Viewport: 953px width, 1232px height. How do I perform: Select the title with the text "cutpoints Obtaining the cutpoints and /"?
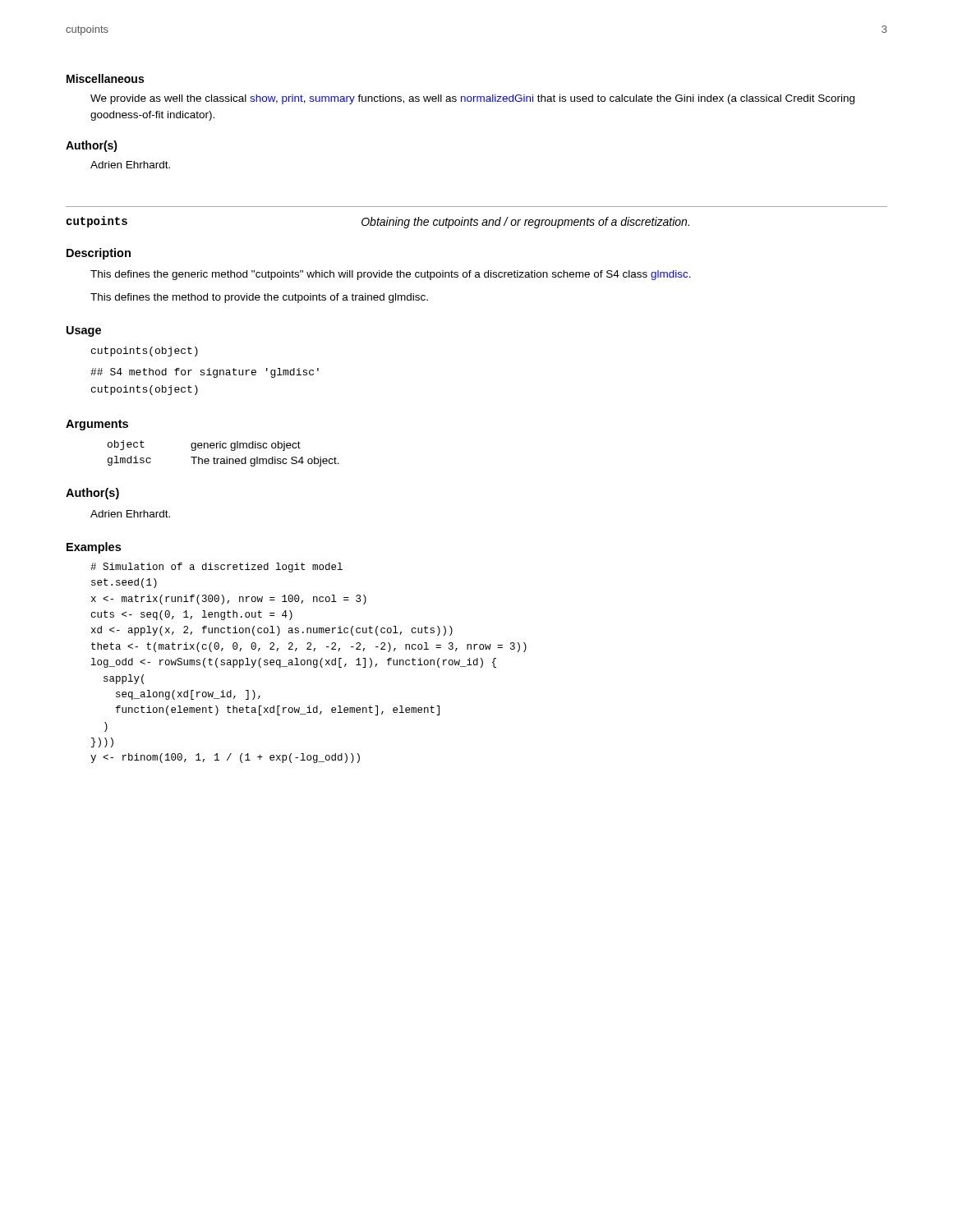point(476,222)
